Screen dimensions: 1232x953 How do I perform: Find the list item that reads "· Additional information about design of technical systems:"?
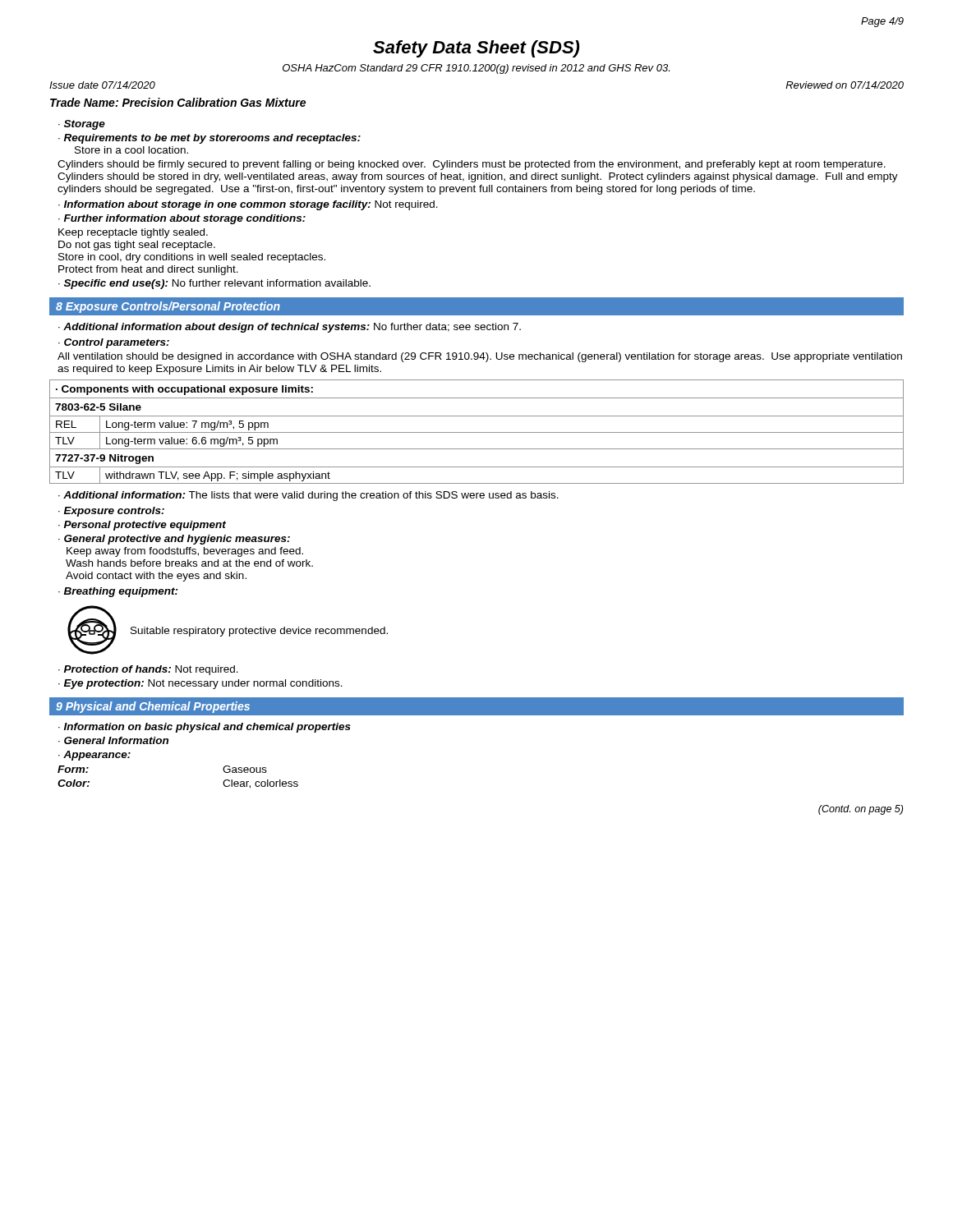click(x=290, y=326)
